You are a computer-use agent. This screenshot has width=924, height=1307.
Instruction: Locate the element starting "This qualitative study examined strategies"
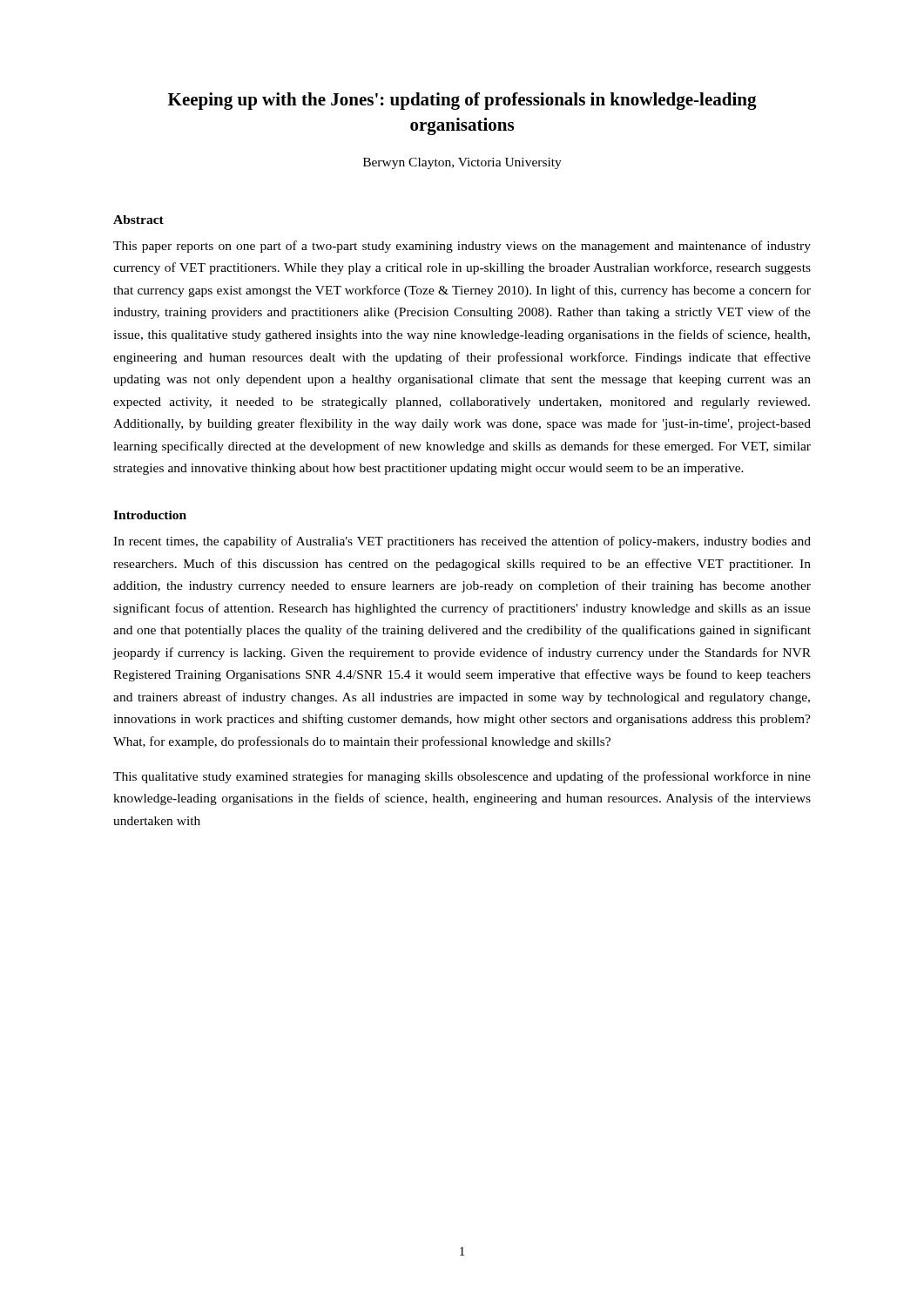click(x=462, y=798)
